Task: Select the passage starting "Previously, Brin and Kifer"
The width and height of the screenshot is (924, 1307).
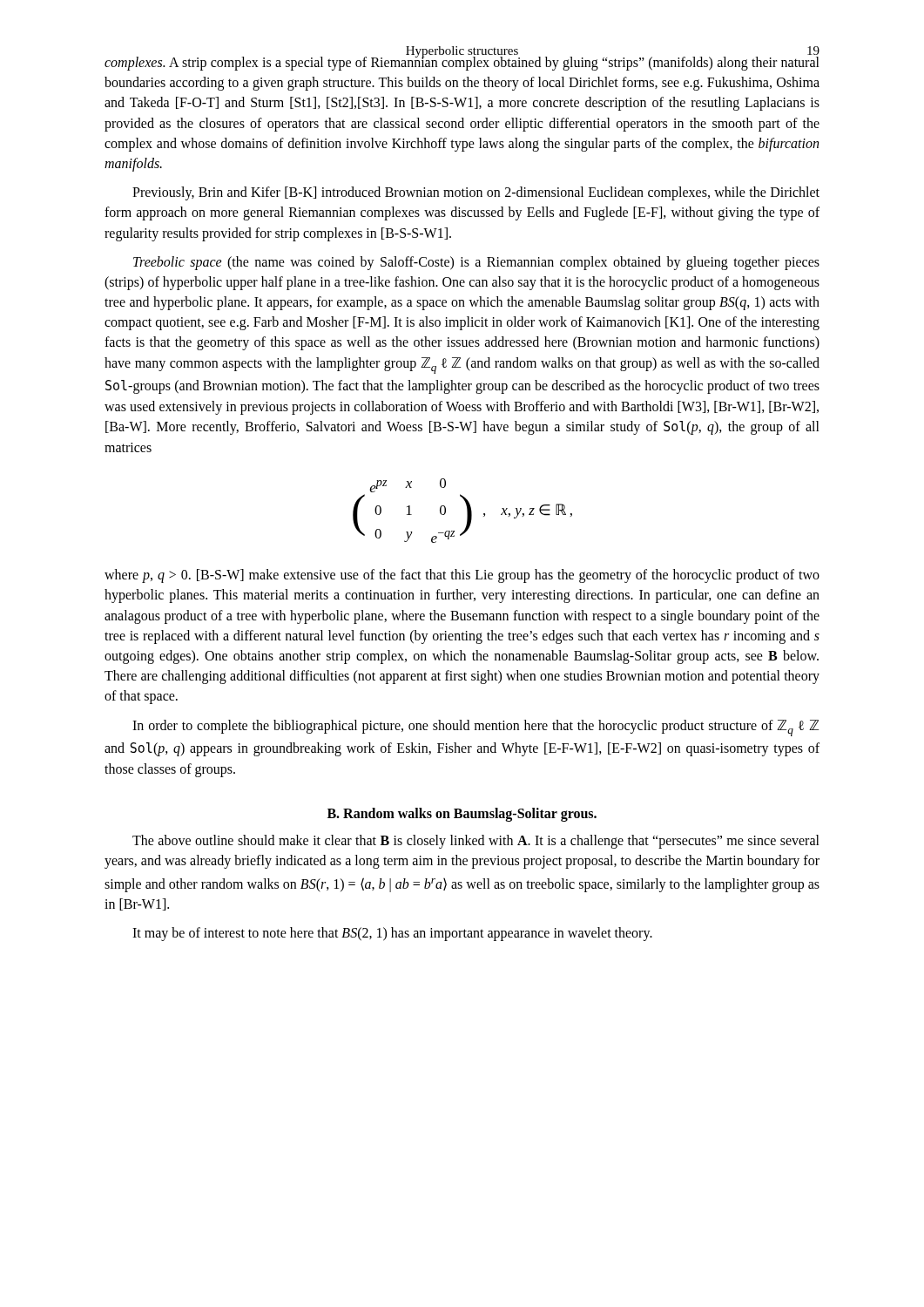Action: 462,213
